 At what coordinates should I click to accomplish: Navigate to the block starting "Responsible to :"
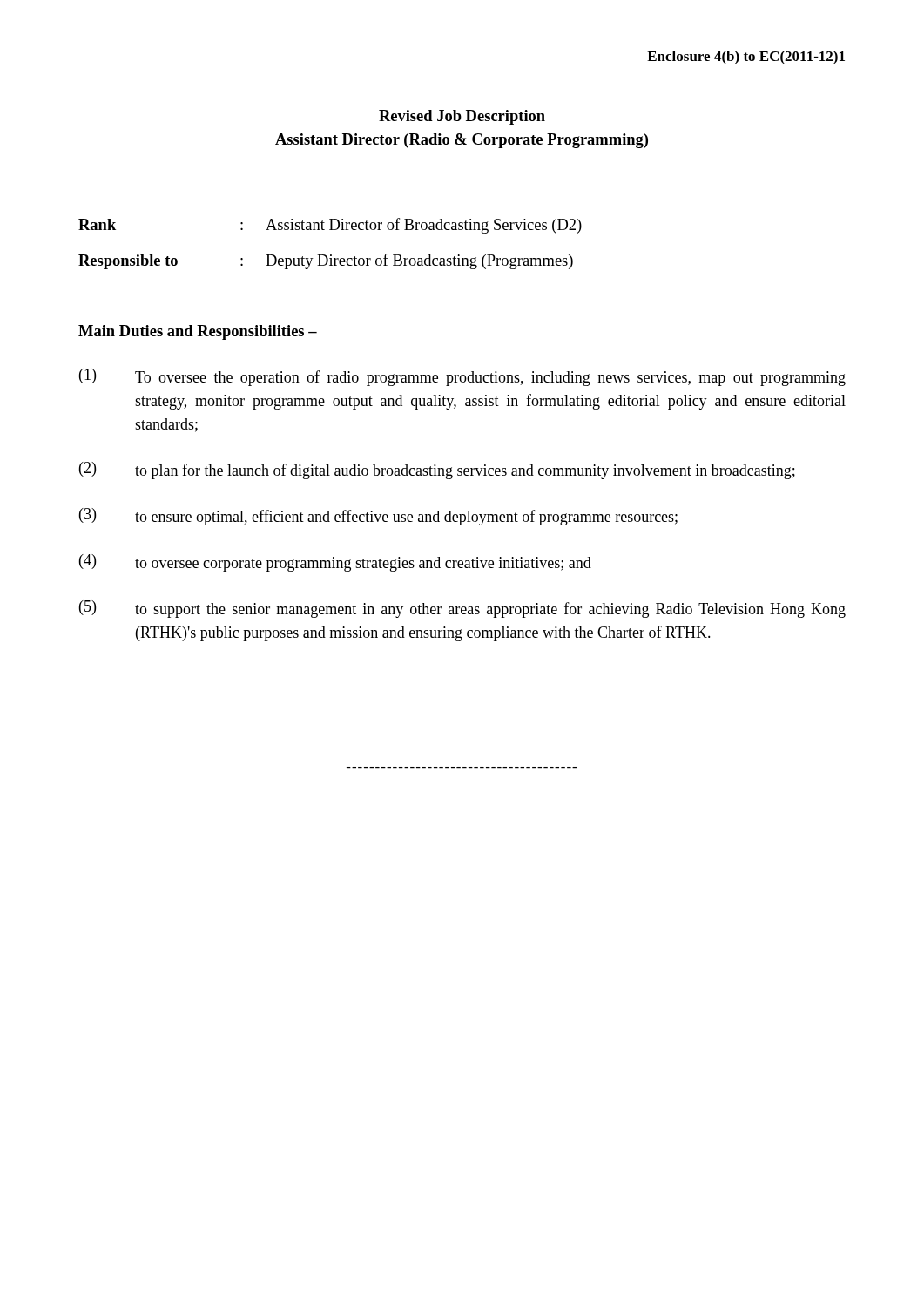462,261
